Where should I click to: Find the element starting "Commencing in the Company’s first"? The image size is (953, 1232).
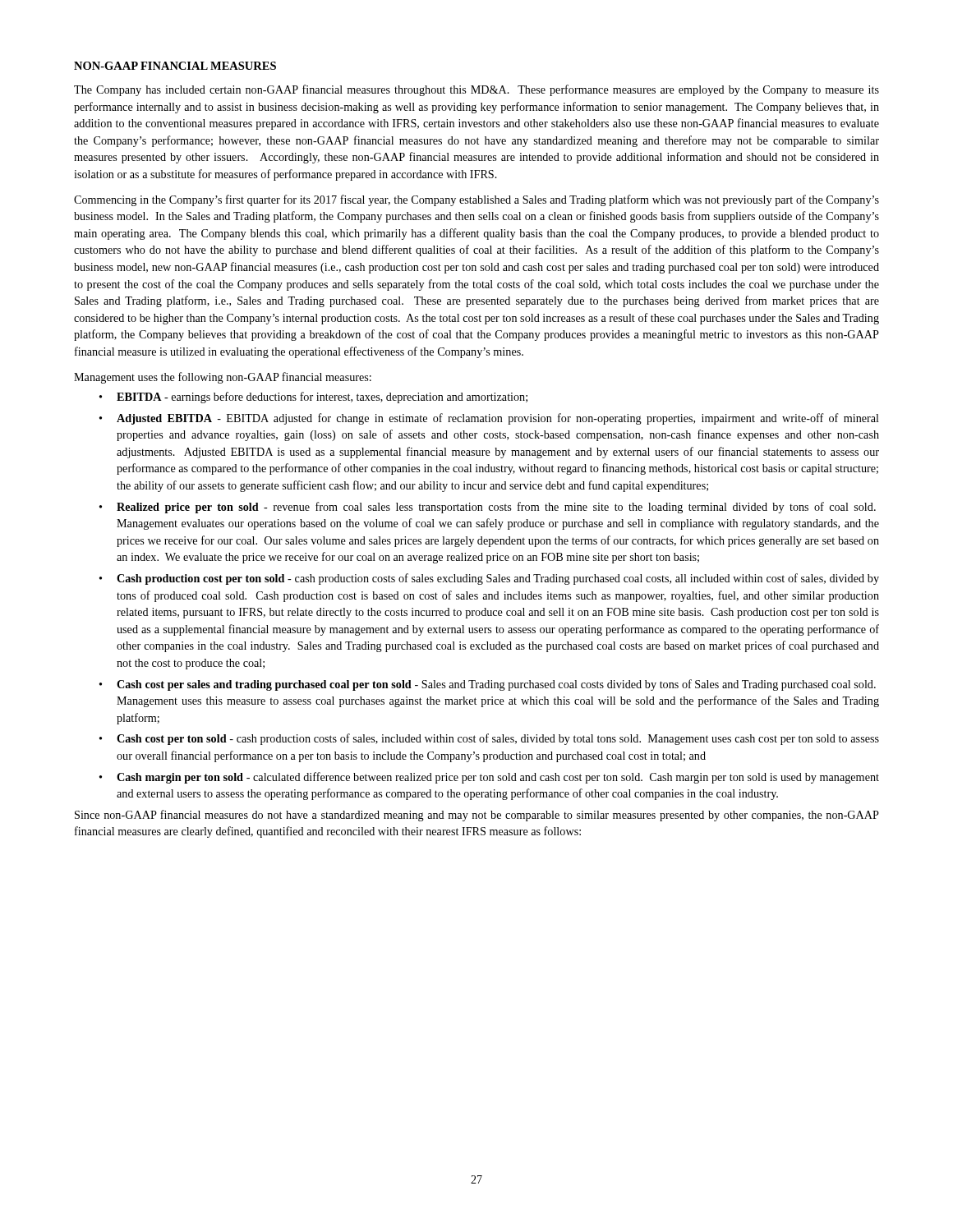(476, 275)
